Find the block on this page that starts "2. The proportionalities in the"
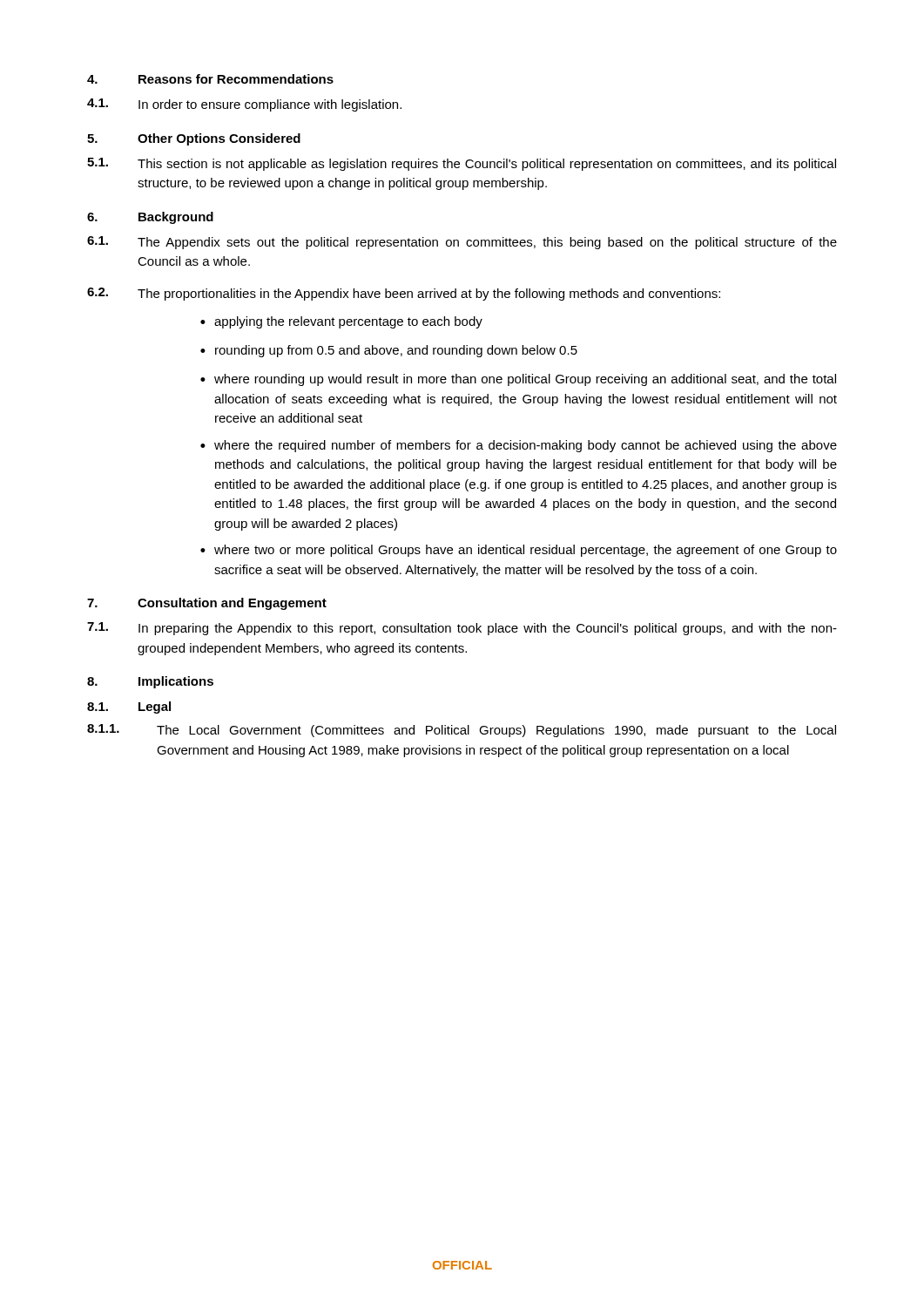The width and height of the screenshot is (924, 1307). point(462,293)
